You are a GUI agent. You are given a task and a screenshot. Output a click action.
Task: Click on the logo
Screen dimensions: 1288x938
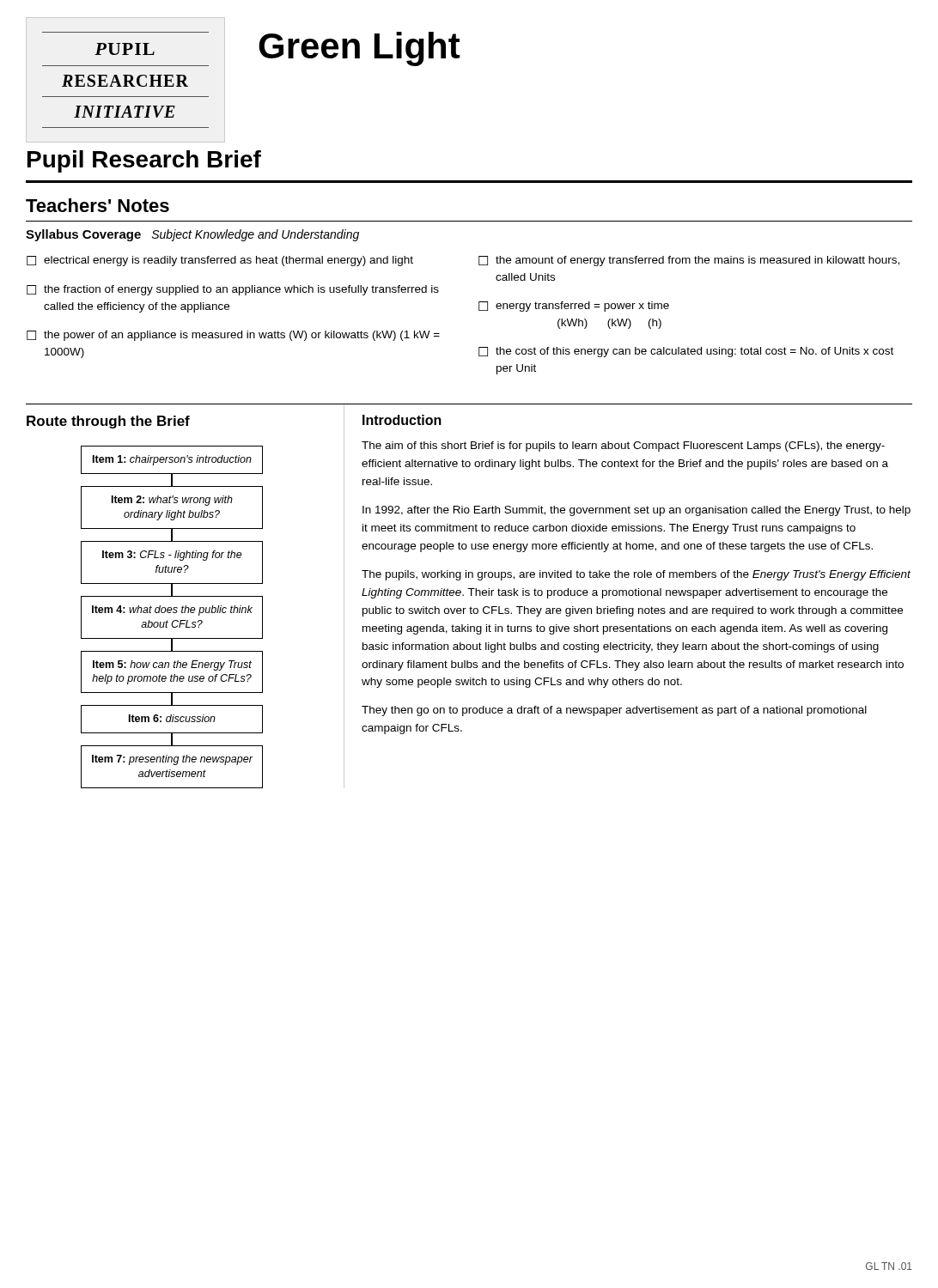point(125,80)
